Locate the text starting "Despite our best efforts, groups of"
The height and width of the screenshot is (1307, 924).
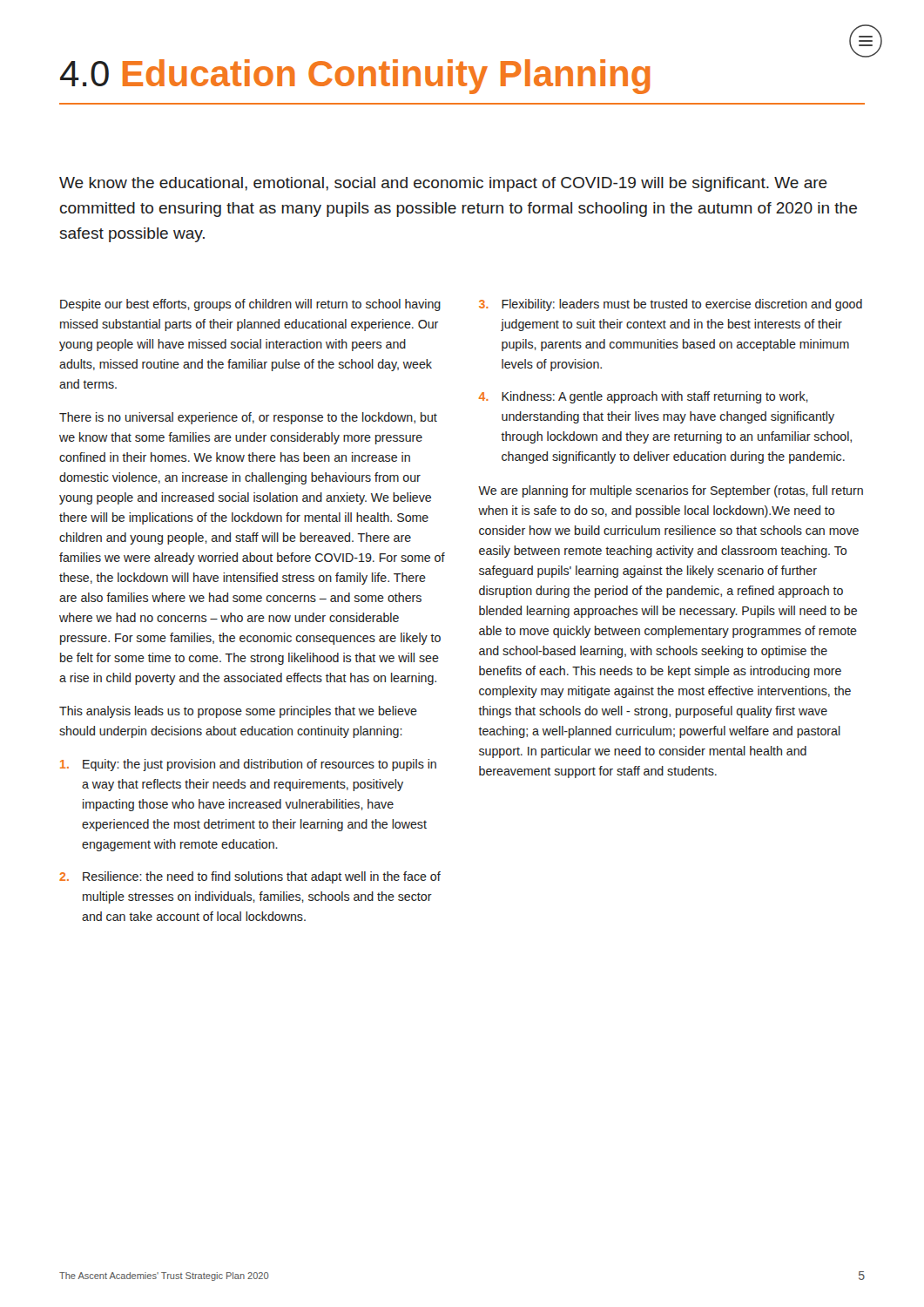(x=252, y=518)
